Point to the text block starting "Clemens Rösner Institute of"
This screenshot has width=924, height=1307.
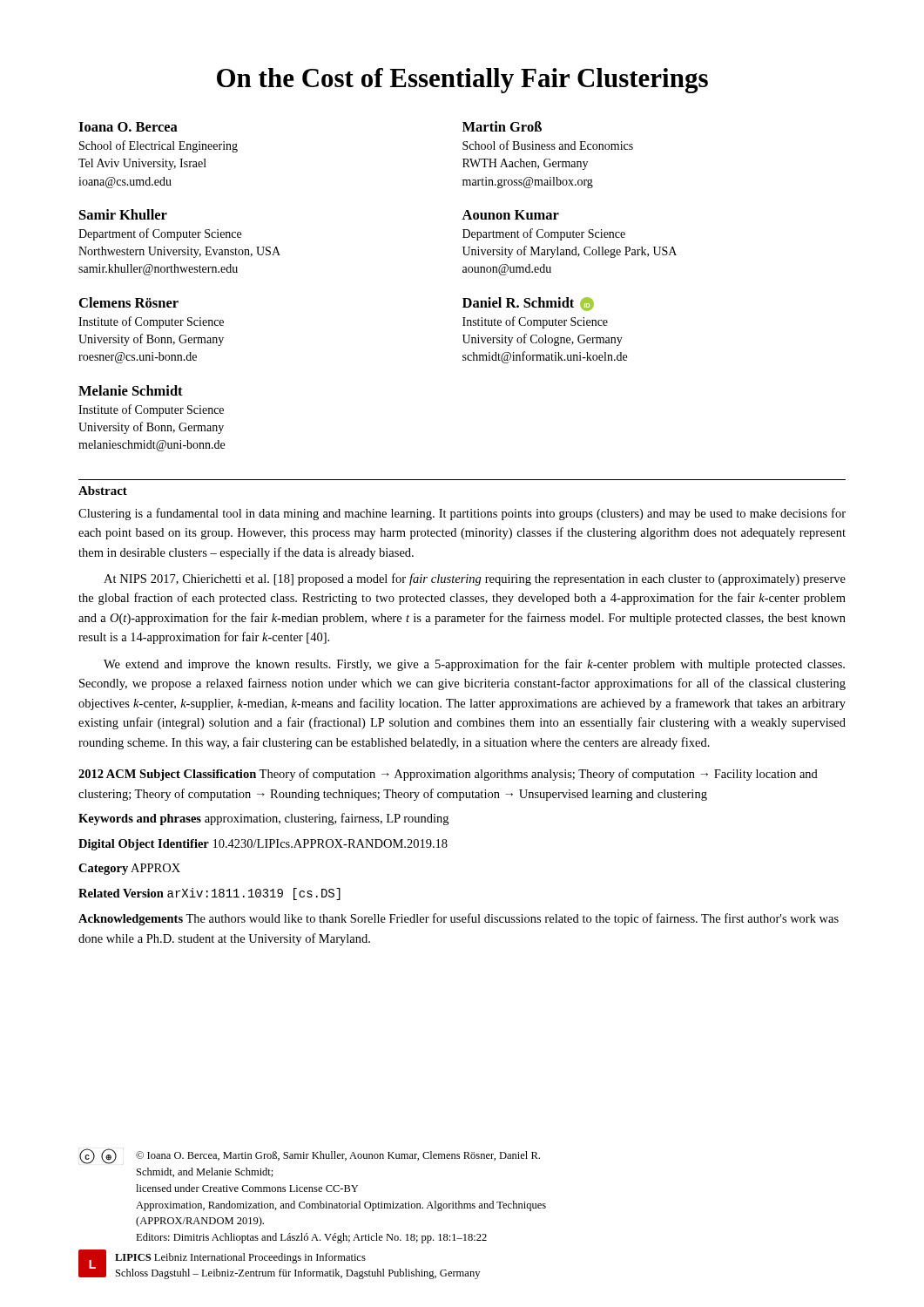(129, 302)
